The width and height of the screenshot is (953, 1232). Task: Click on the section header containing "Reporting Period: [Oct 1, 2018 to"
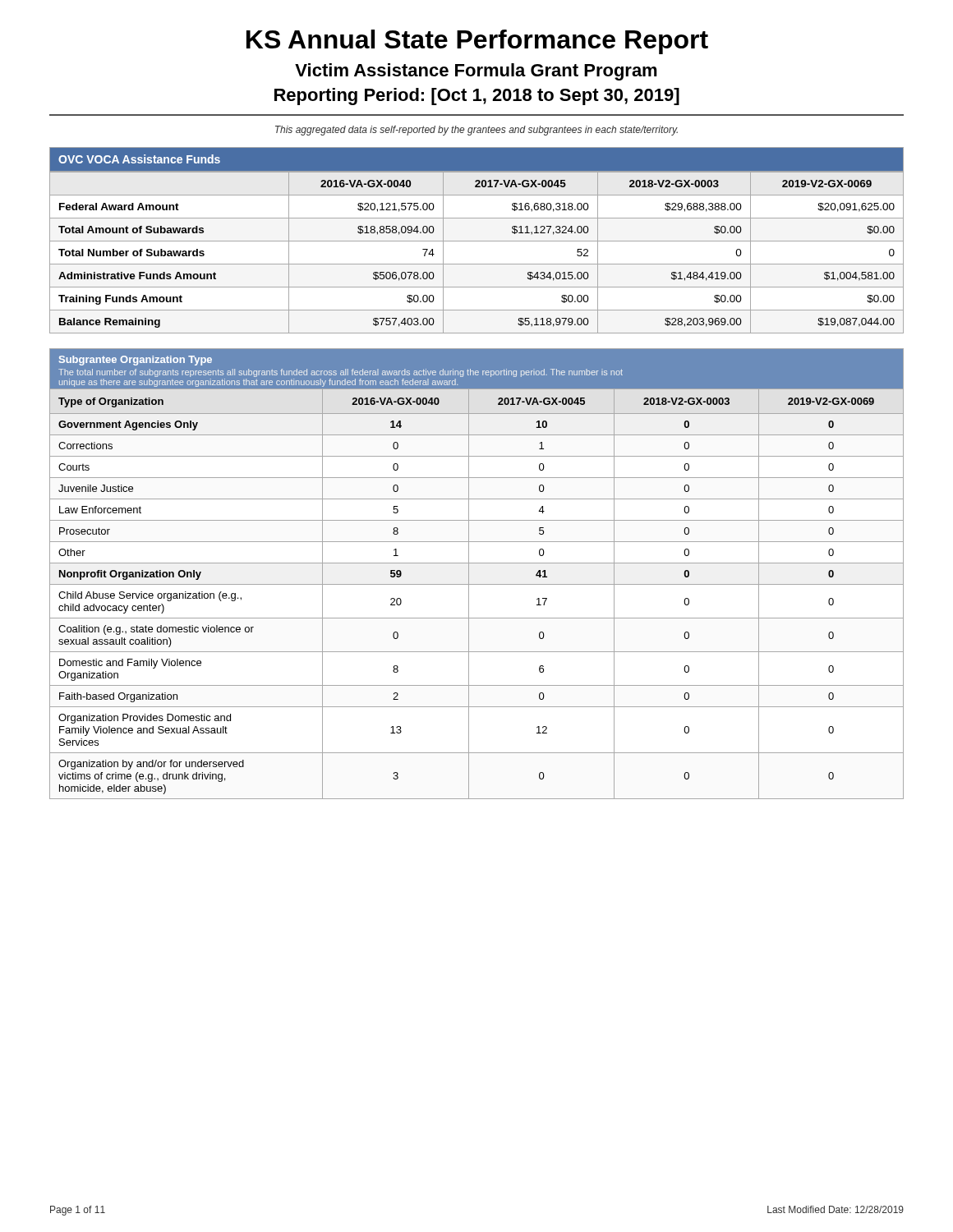476,100
